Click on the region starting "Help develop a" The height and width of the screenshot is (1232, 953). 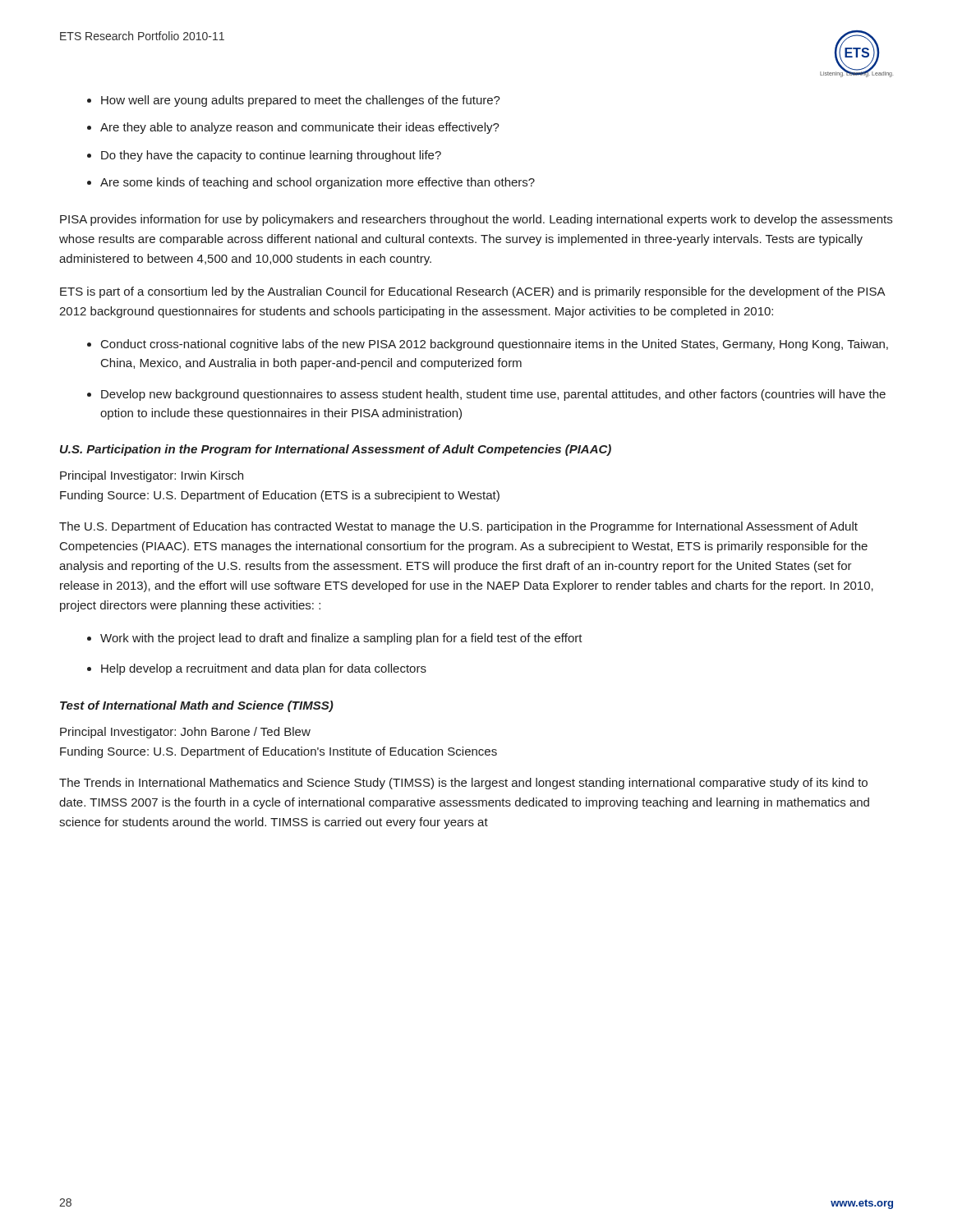(263, 668)
